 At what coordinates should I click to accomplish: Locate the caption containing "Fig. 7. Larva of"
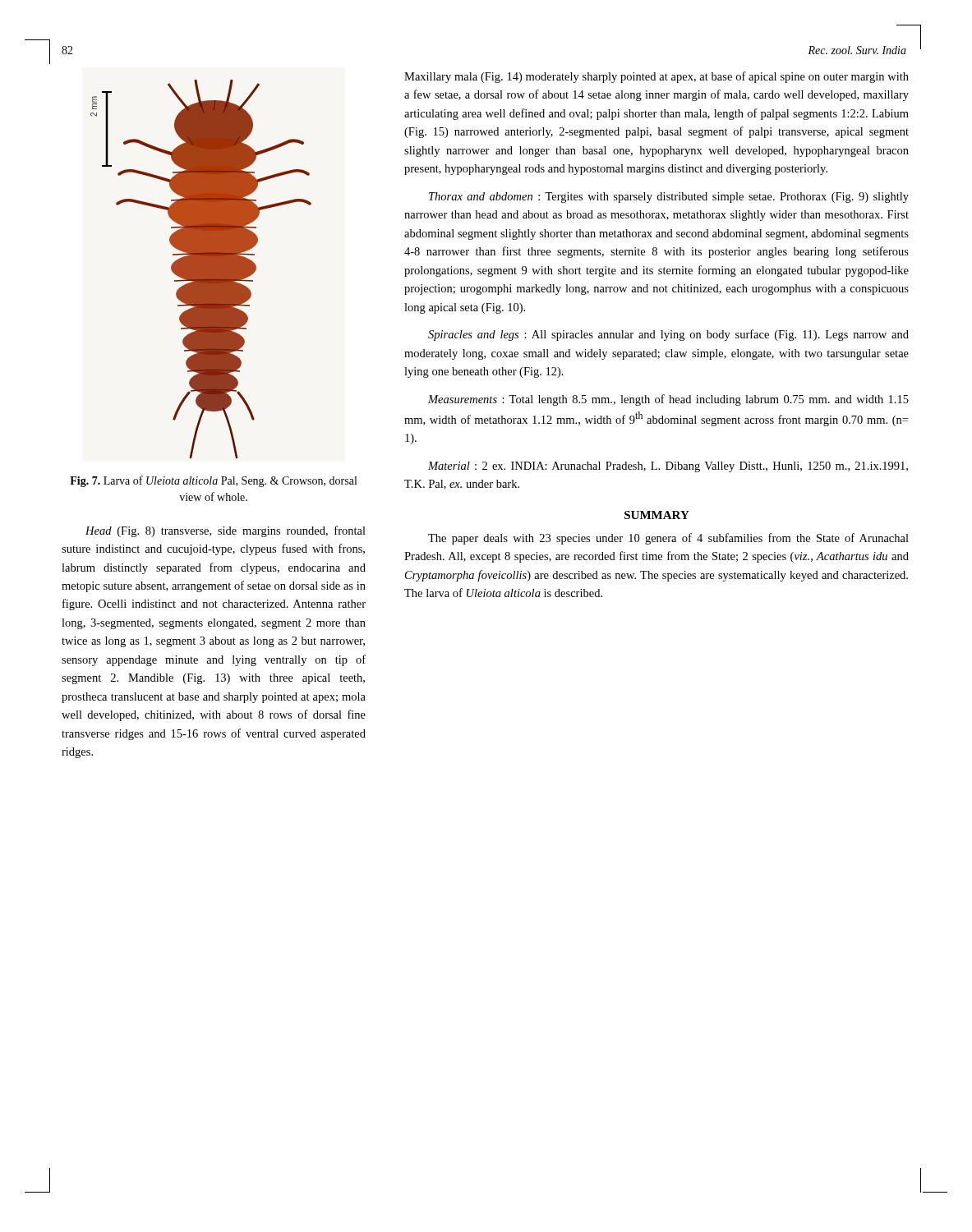pos(214,489)
